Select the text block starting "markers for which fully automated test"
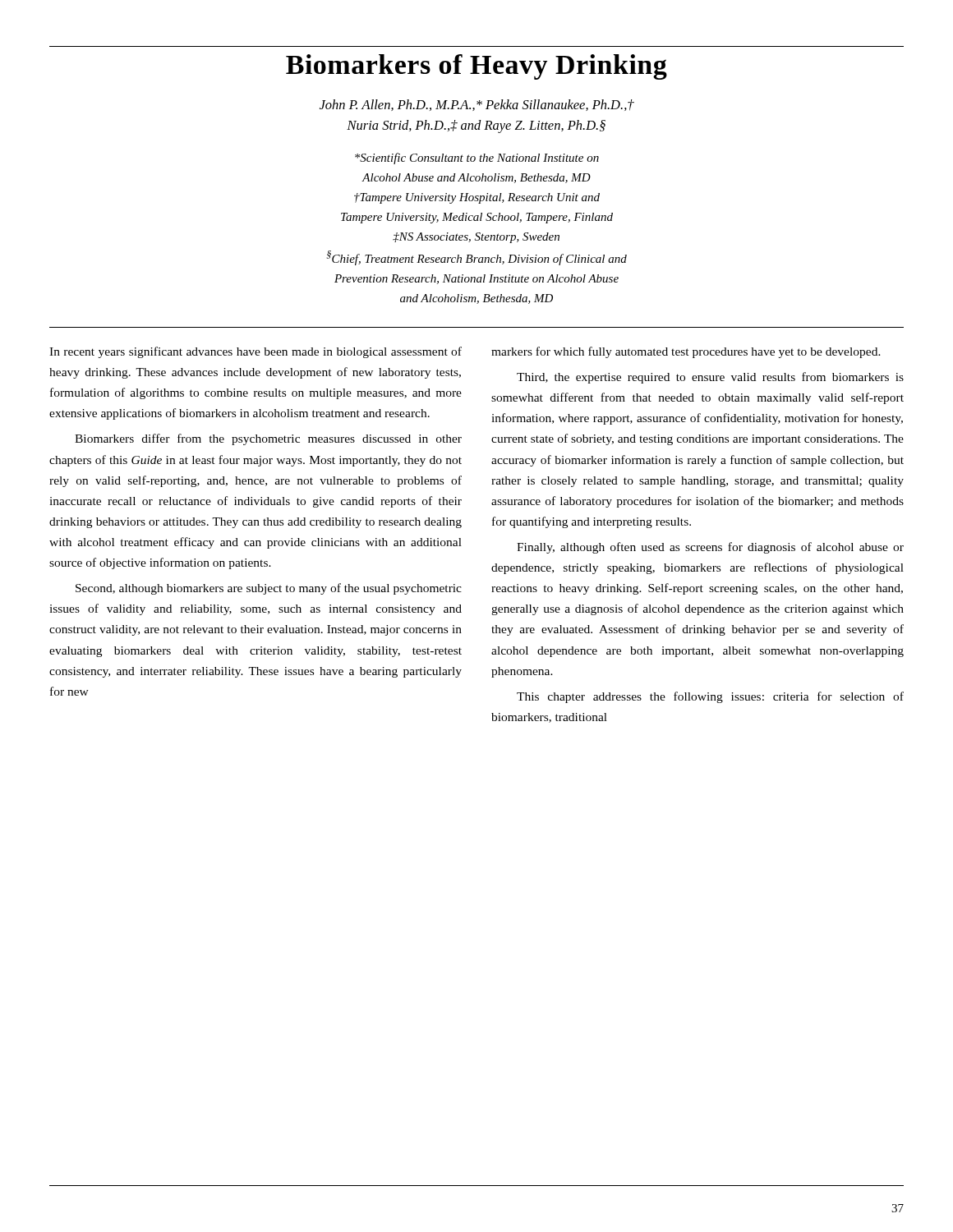Viewport: 953px width, 1232px height. [x=698, y=534]
